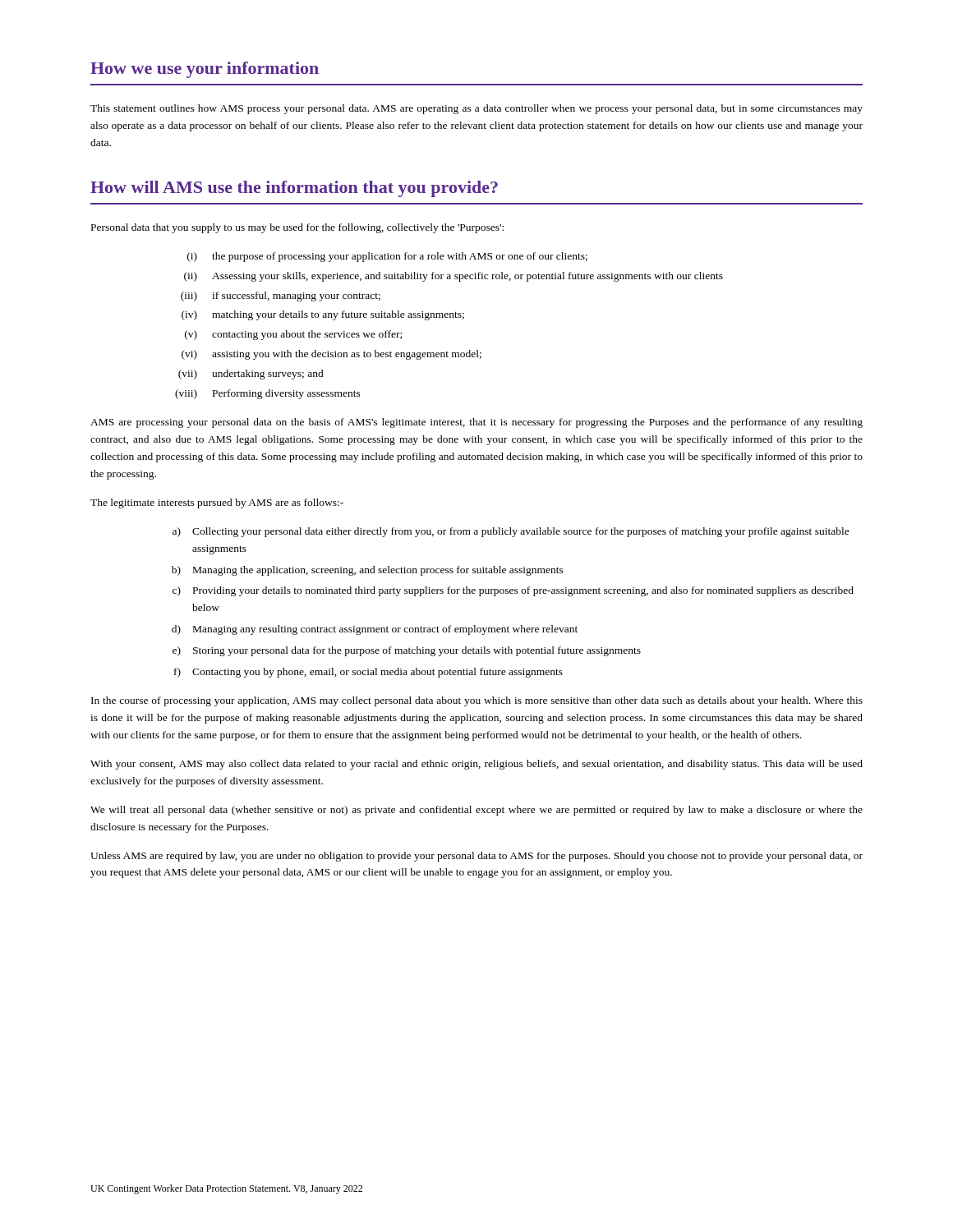Select the list item that says "d) Managing any resulting contract"
The width and height of the screenshot is (953, 1232).
501,630
